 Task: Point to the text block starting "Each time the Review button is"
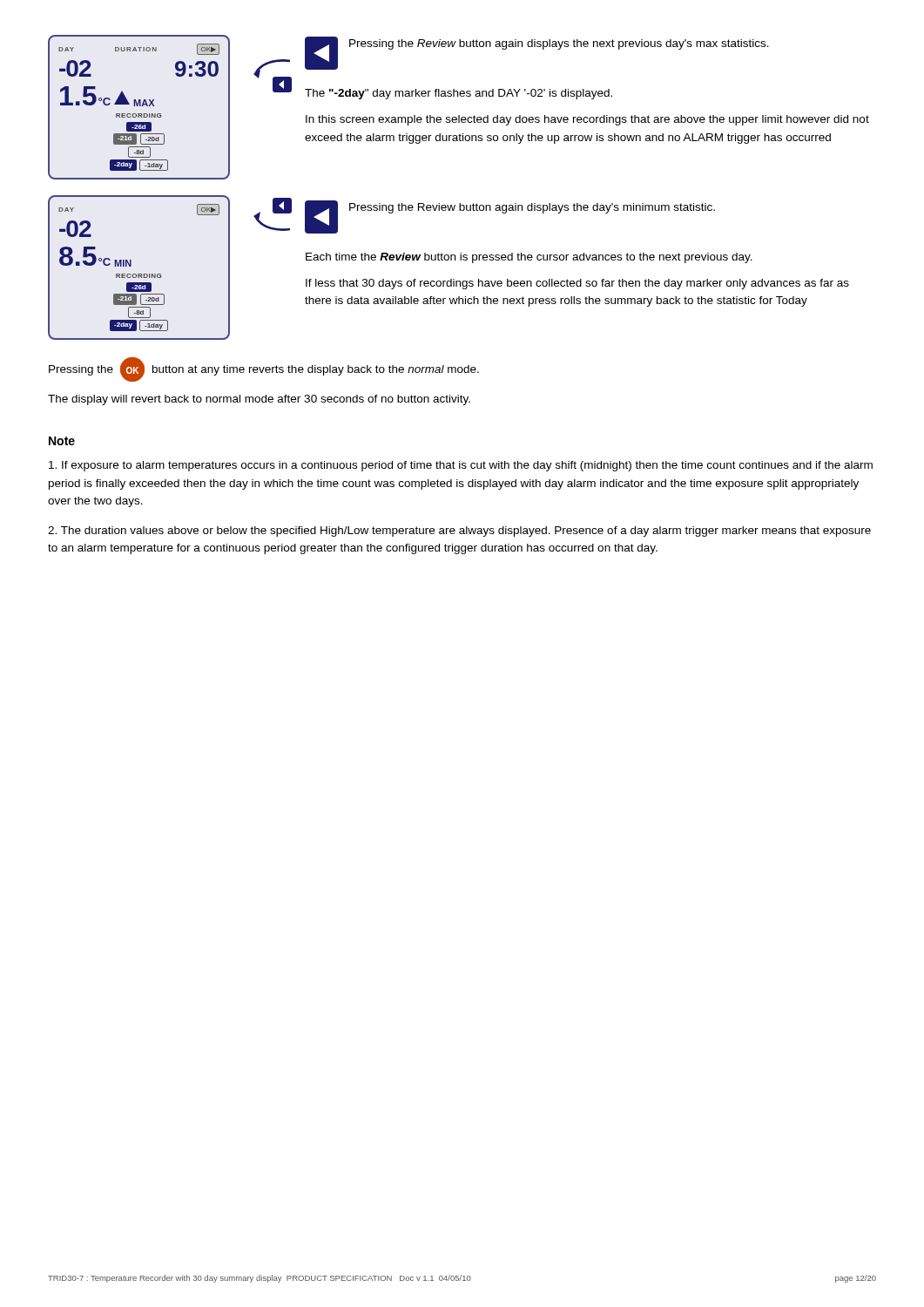click(529, 256)
